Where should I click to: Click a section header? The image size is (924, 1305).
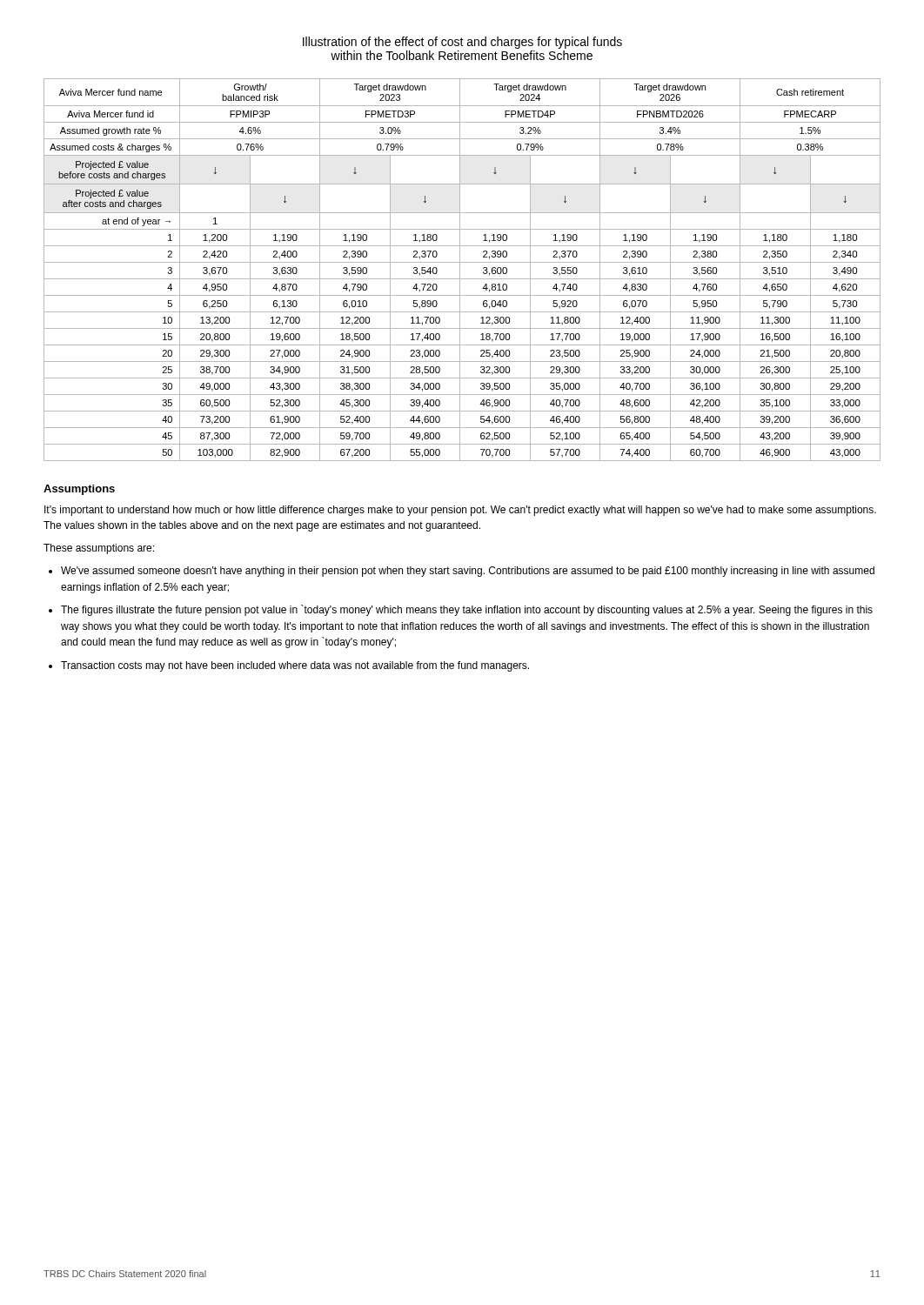79,488
